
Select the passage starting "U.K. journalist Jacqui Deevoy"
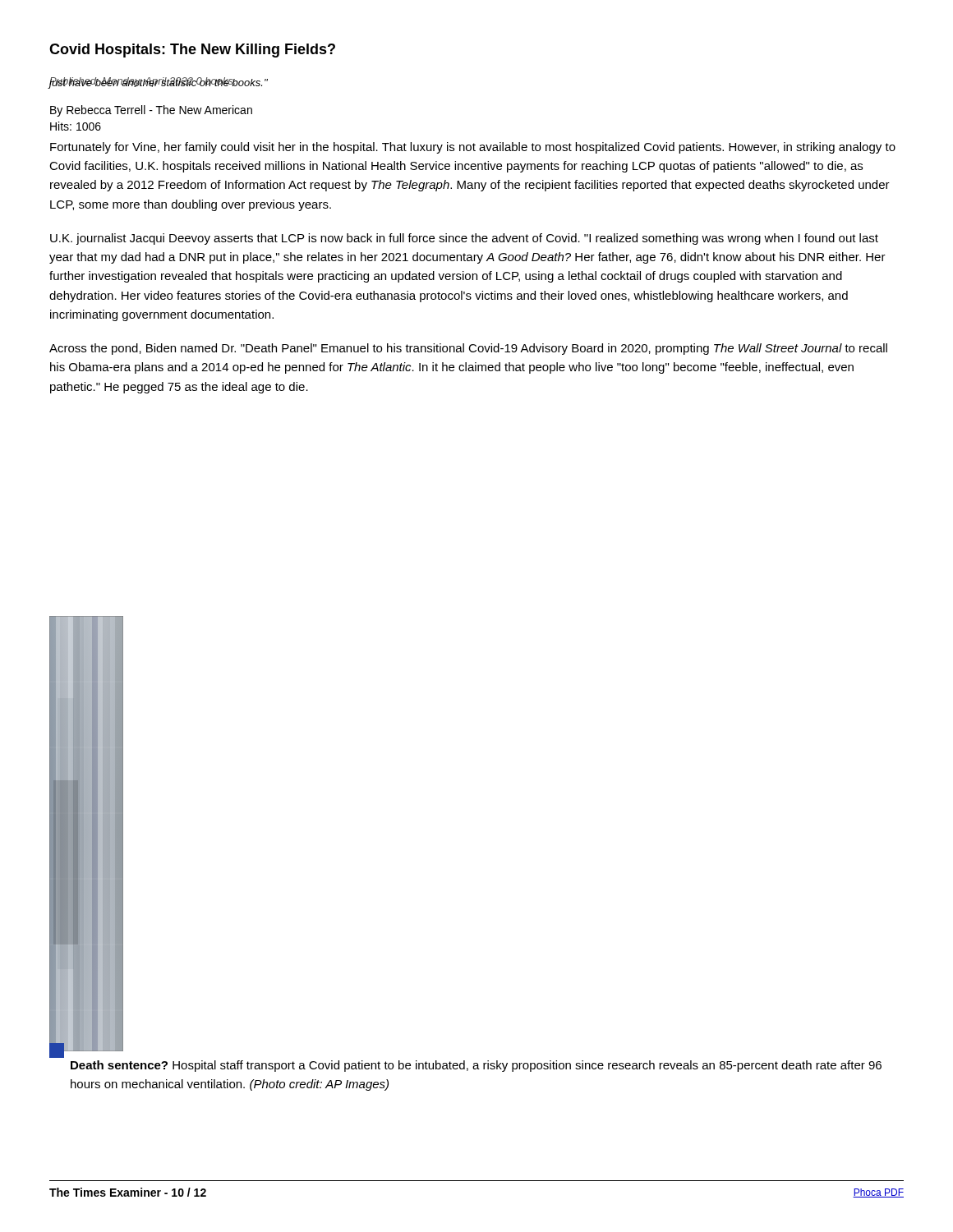pyautogui.click(x=467, y=276)
